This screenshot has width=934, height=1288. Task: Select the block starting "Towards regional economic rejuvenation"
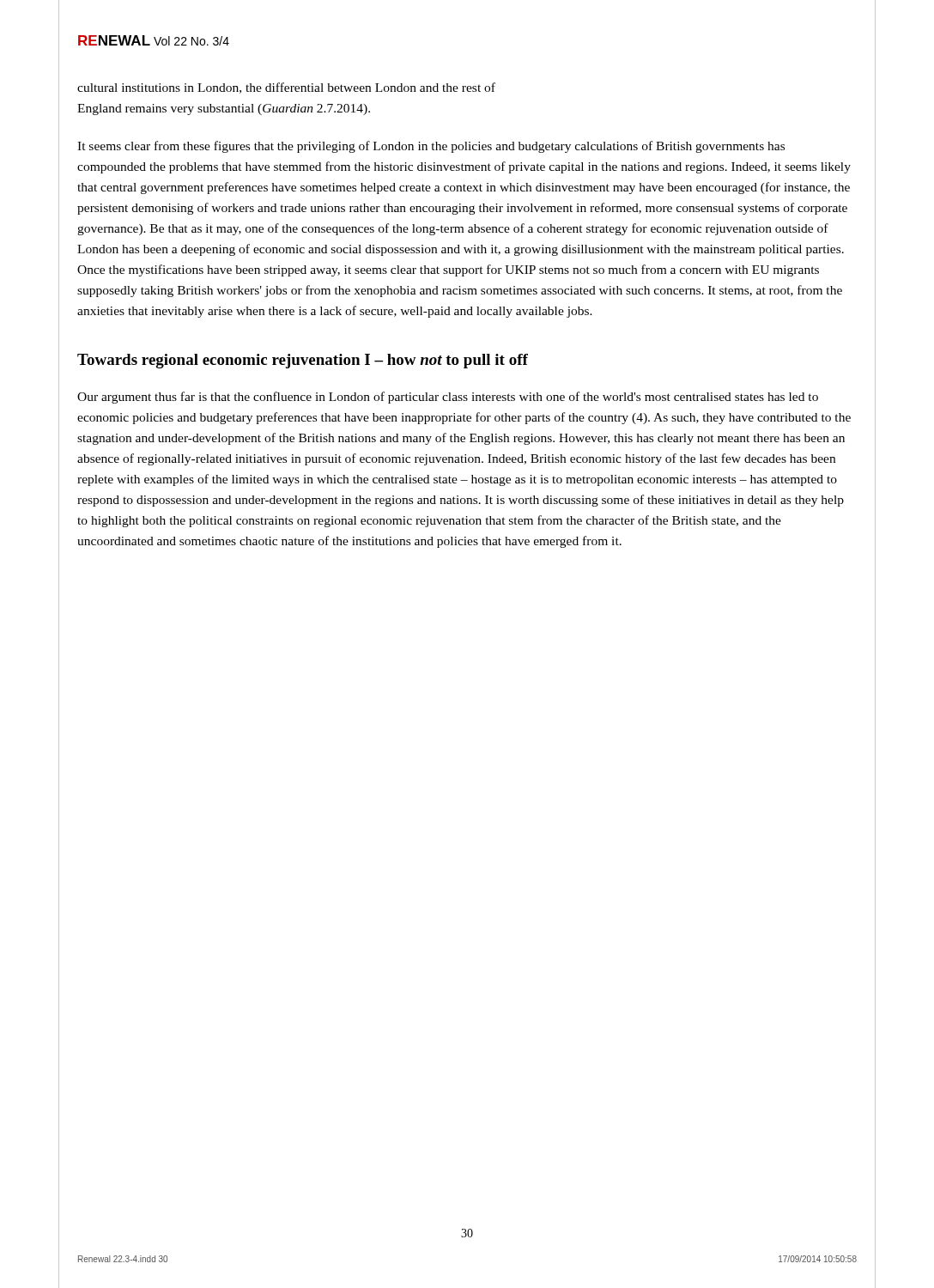(x=303, y=359)
